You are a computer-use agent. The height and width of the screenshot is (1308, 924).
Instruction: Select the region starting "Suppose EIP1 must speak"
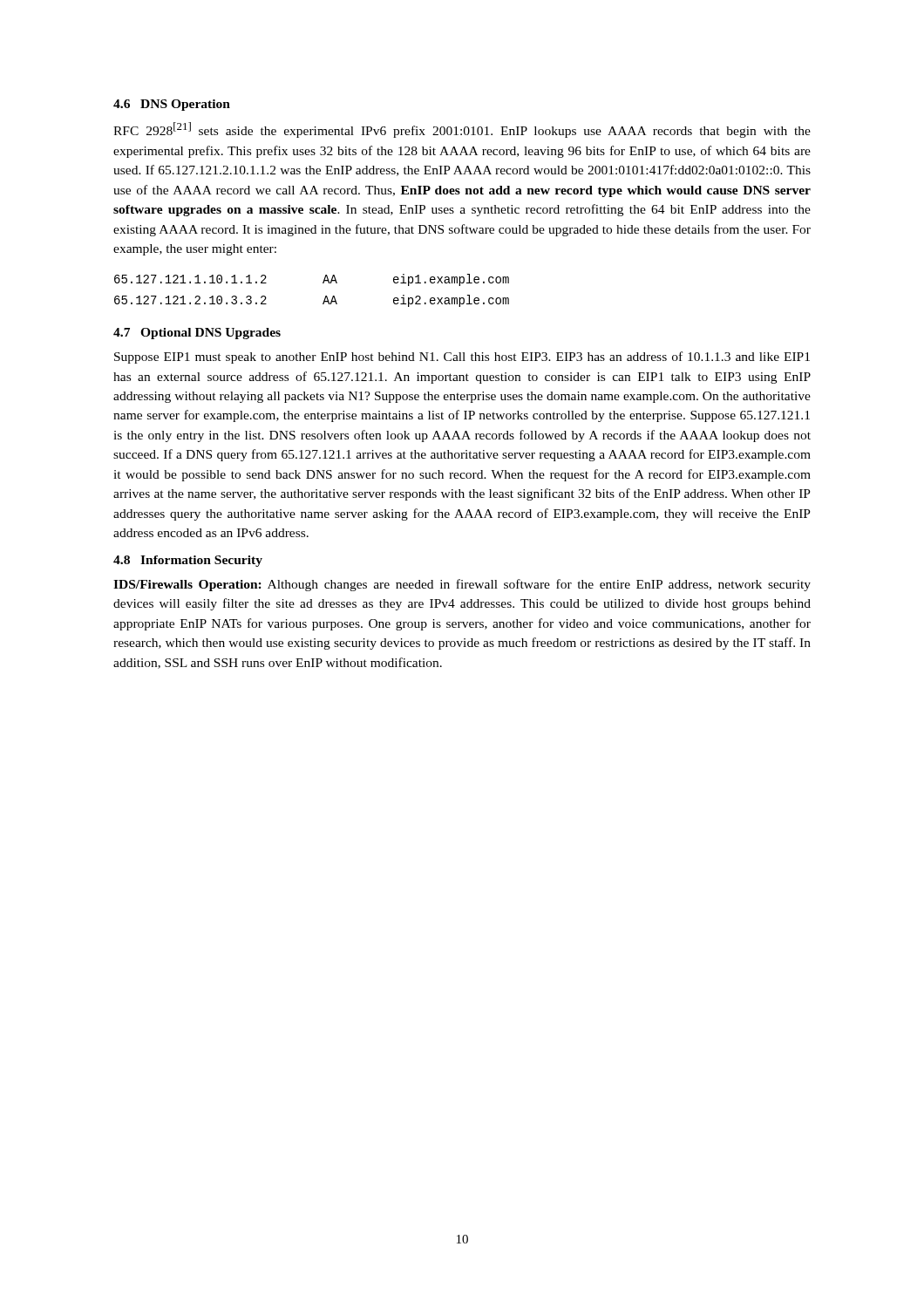click(x=462, y=445)
